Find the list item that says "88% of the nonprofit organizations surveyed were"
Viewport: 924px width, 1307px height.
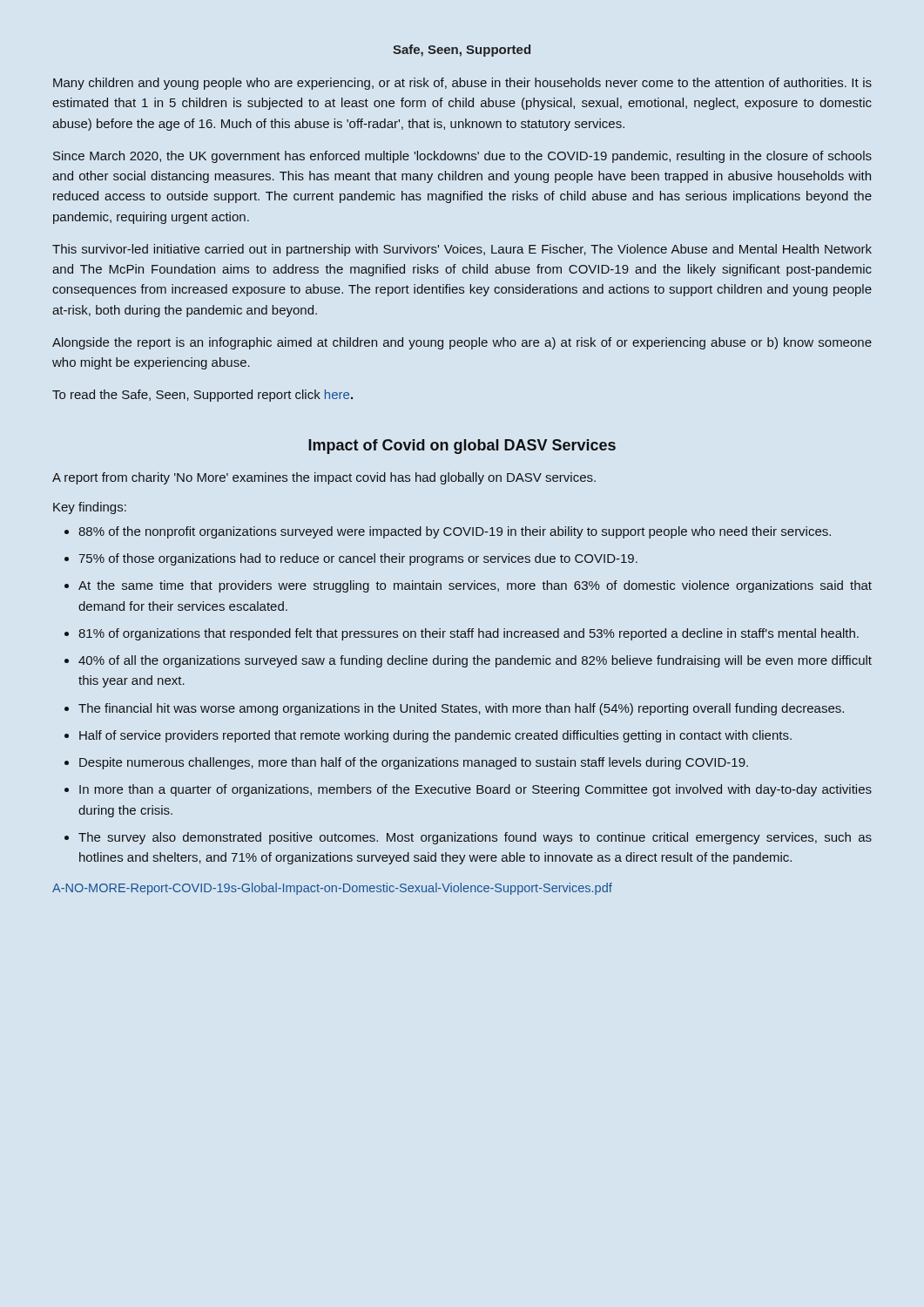point(455,531)
